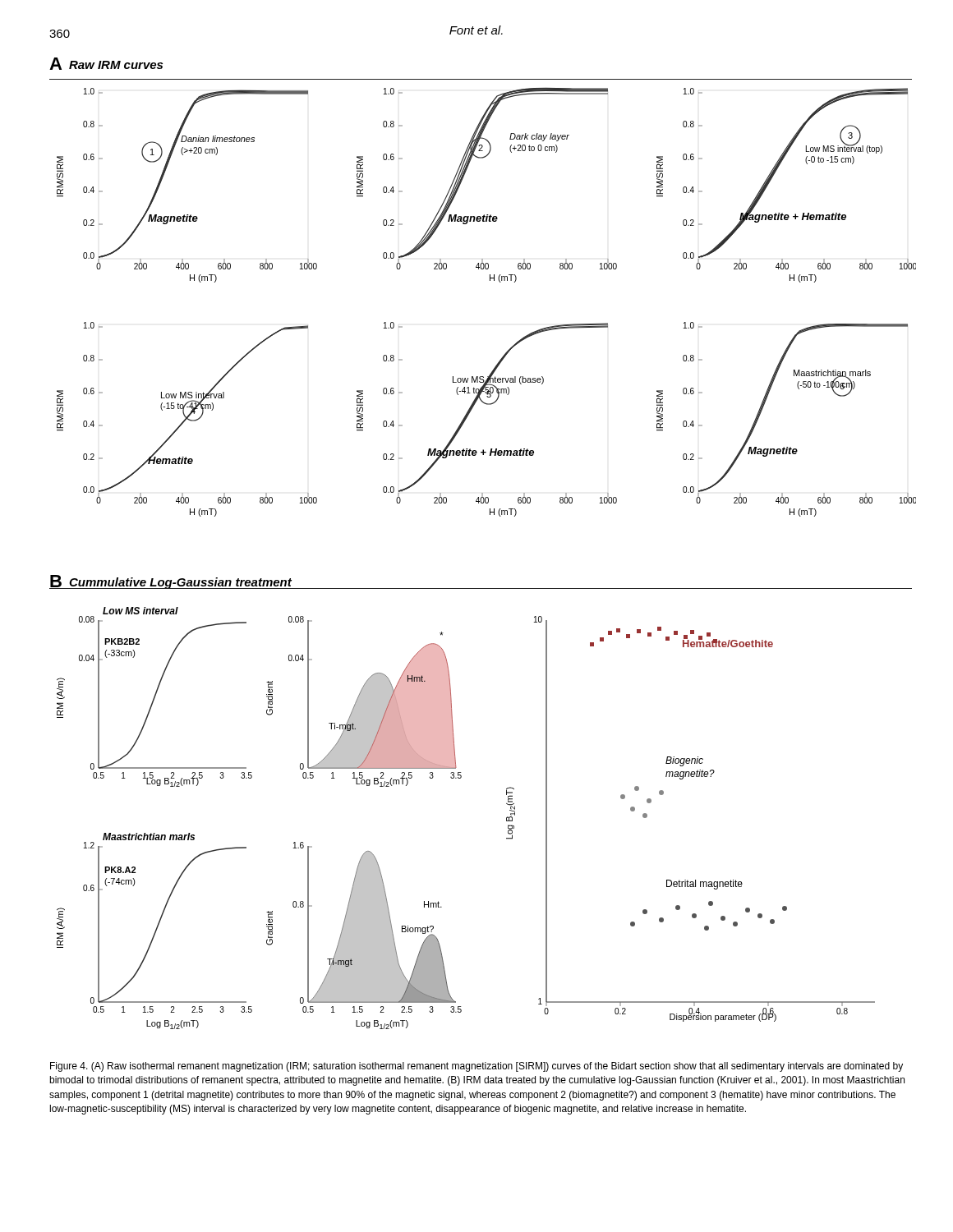Click a caption
The image size is (953, 1232).
(x=477, y=1088)
